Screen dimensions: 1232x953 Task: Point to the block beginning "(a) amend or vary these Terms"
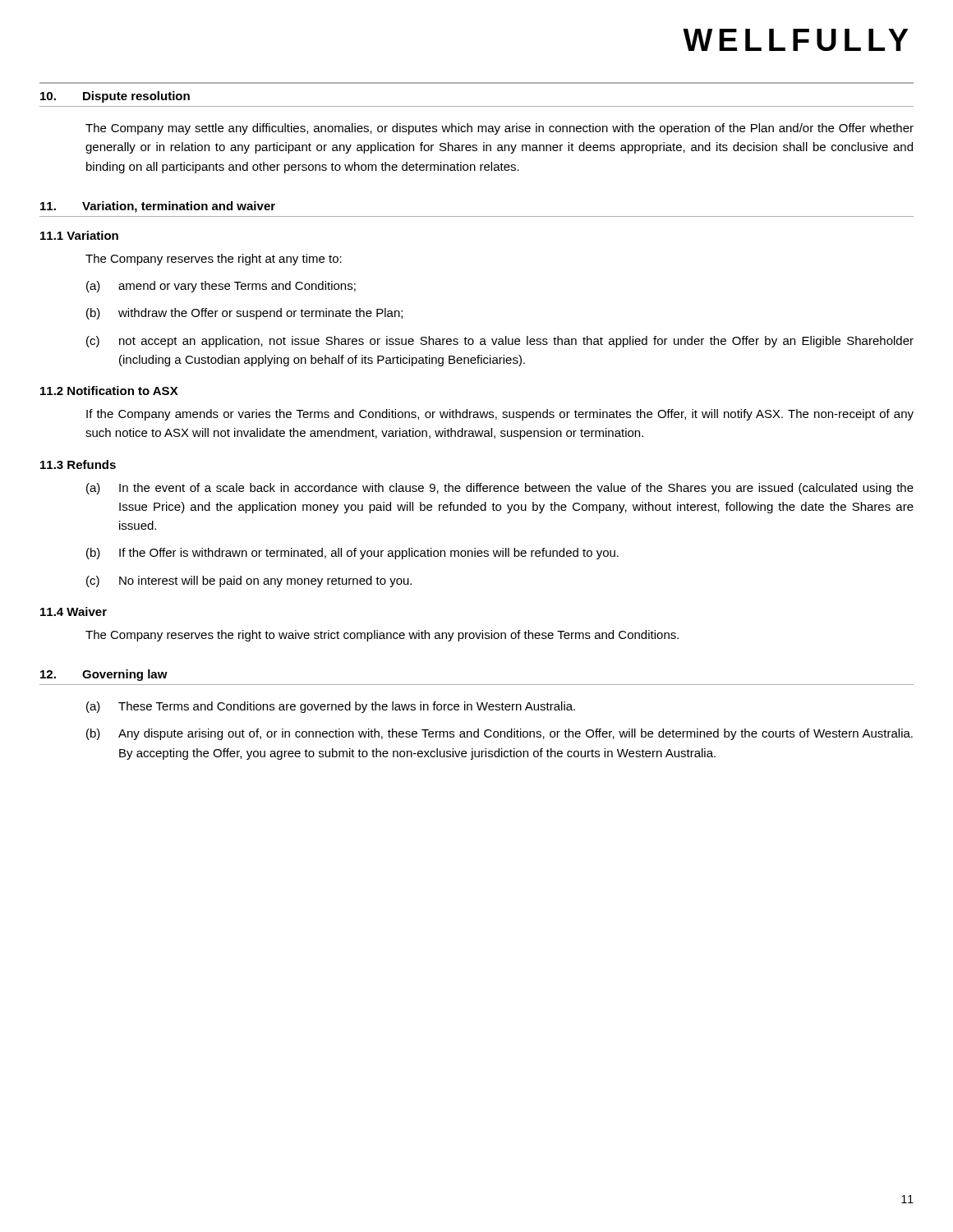221,287
